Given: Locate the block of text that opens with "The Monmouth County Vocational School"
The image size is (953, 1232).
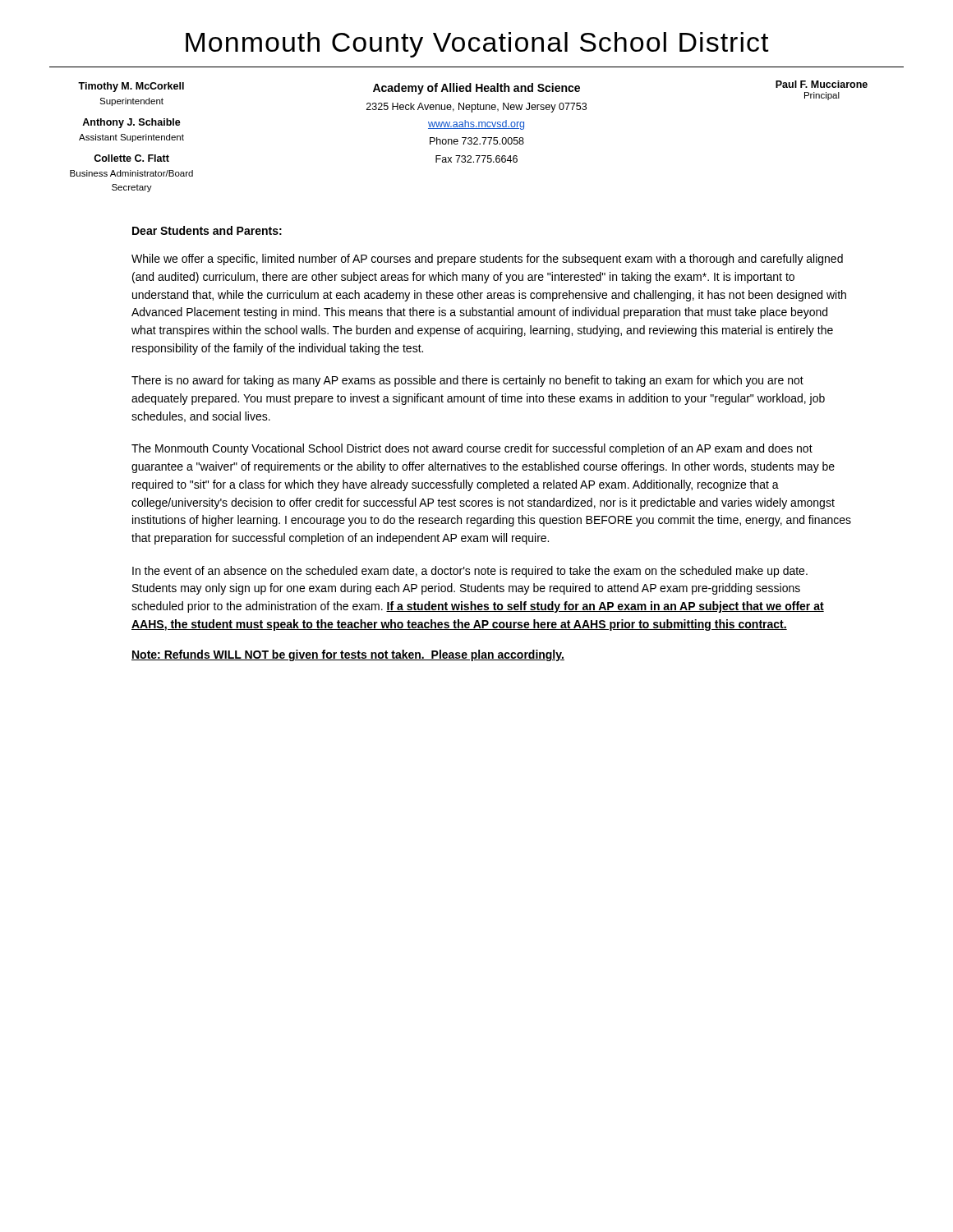Looking at the screenshot, I should (491, 493).
